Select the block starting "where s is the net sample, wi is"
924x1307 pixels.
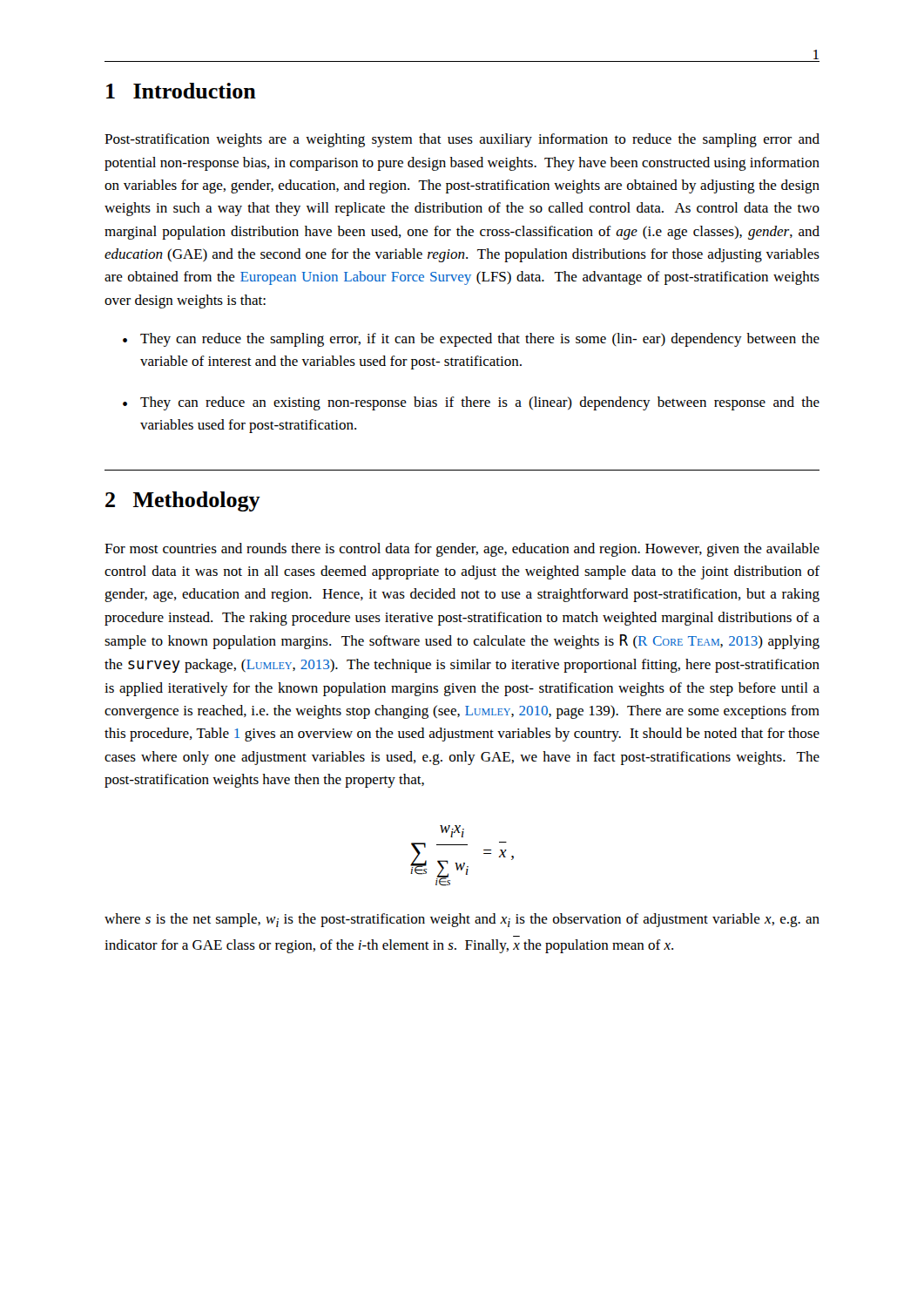462,932
